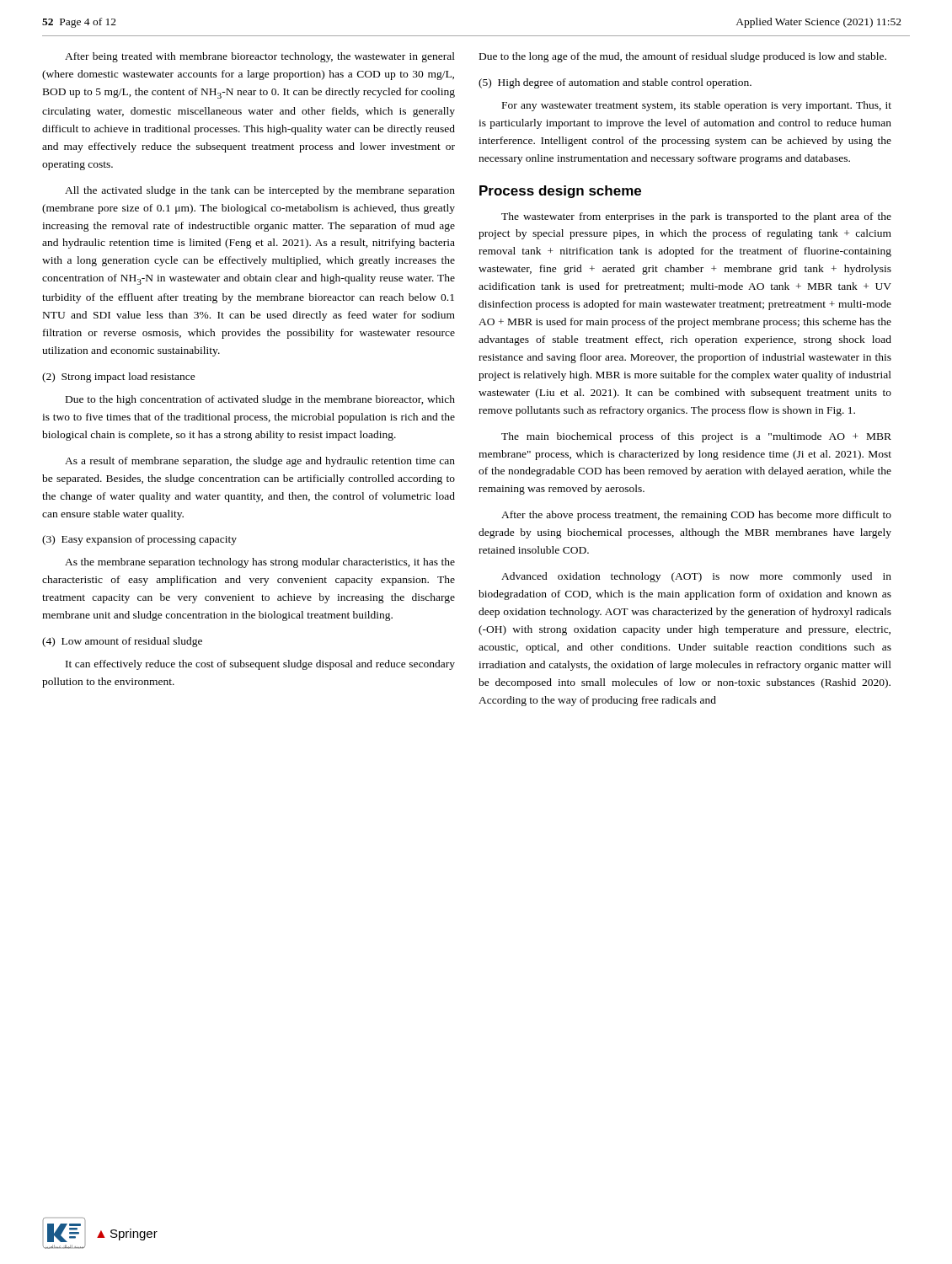Image resolution: width=952 pixels, height=1264 pixels.
Task: Point to the element starting "After the above process treatment, the remaining"
Action: tap(685, 533)
